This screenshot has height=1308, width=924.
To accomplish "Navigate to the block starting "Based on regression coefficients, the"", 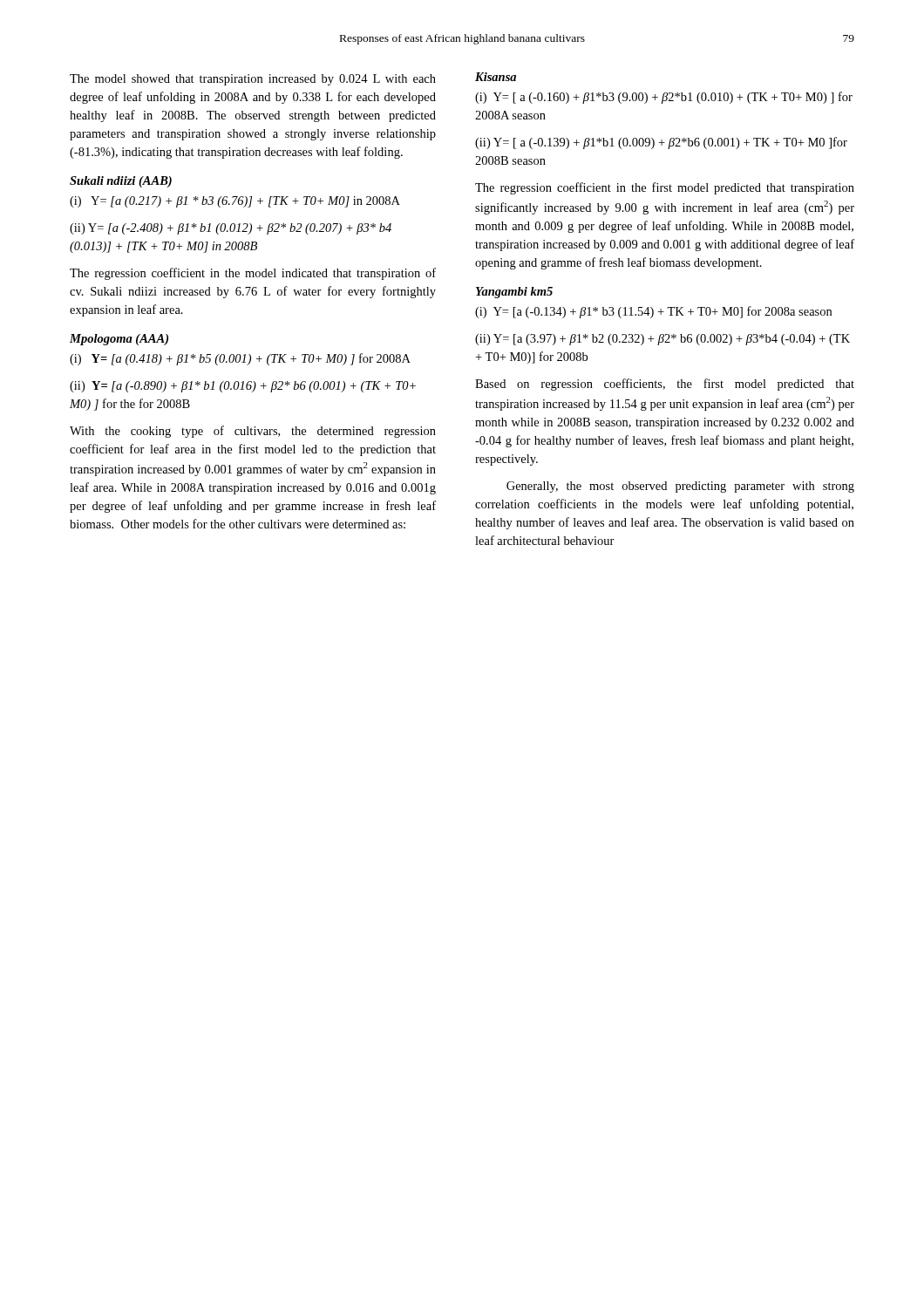I will point(665,422).
